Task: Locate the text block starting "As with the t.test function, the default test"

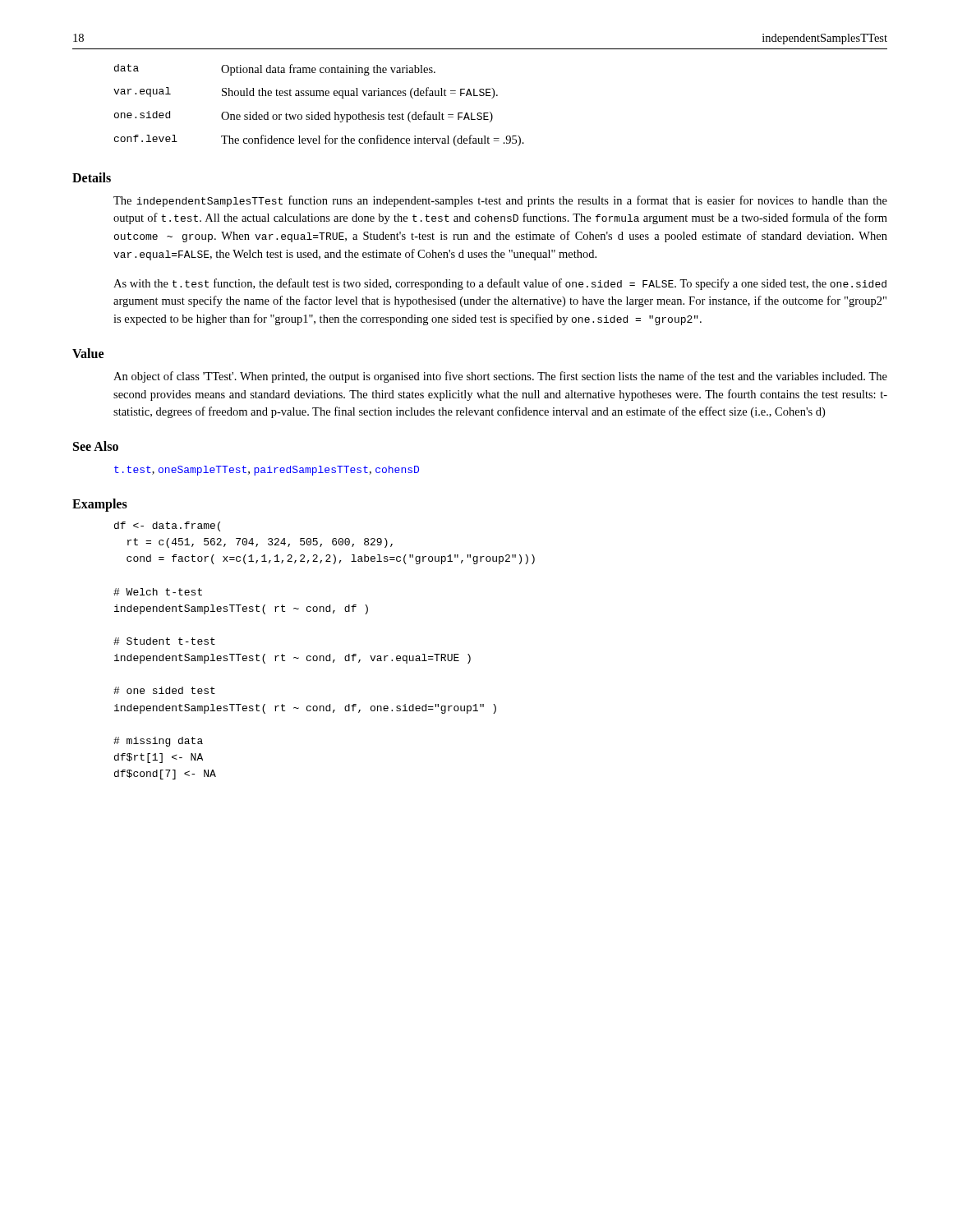Action: coord(500,301)
